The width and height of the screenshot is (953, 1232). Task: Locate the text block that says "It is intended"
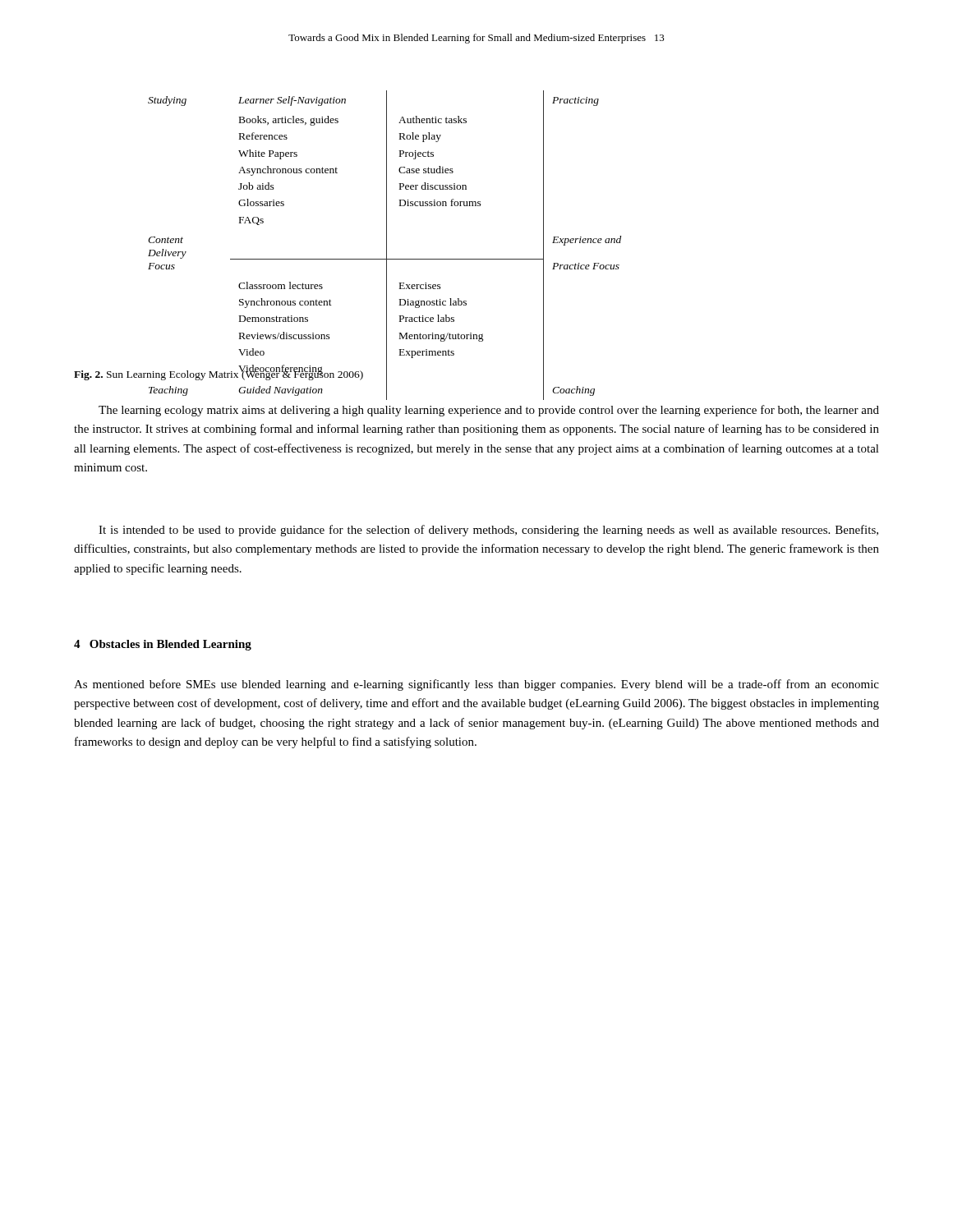[x=476, y=549]
